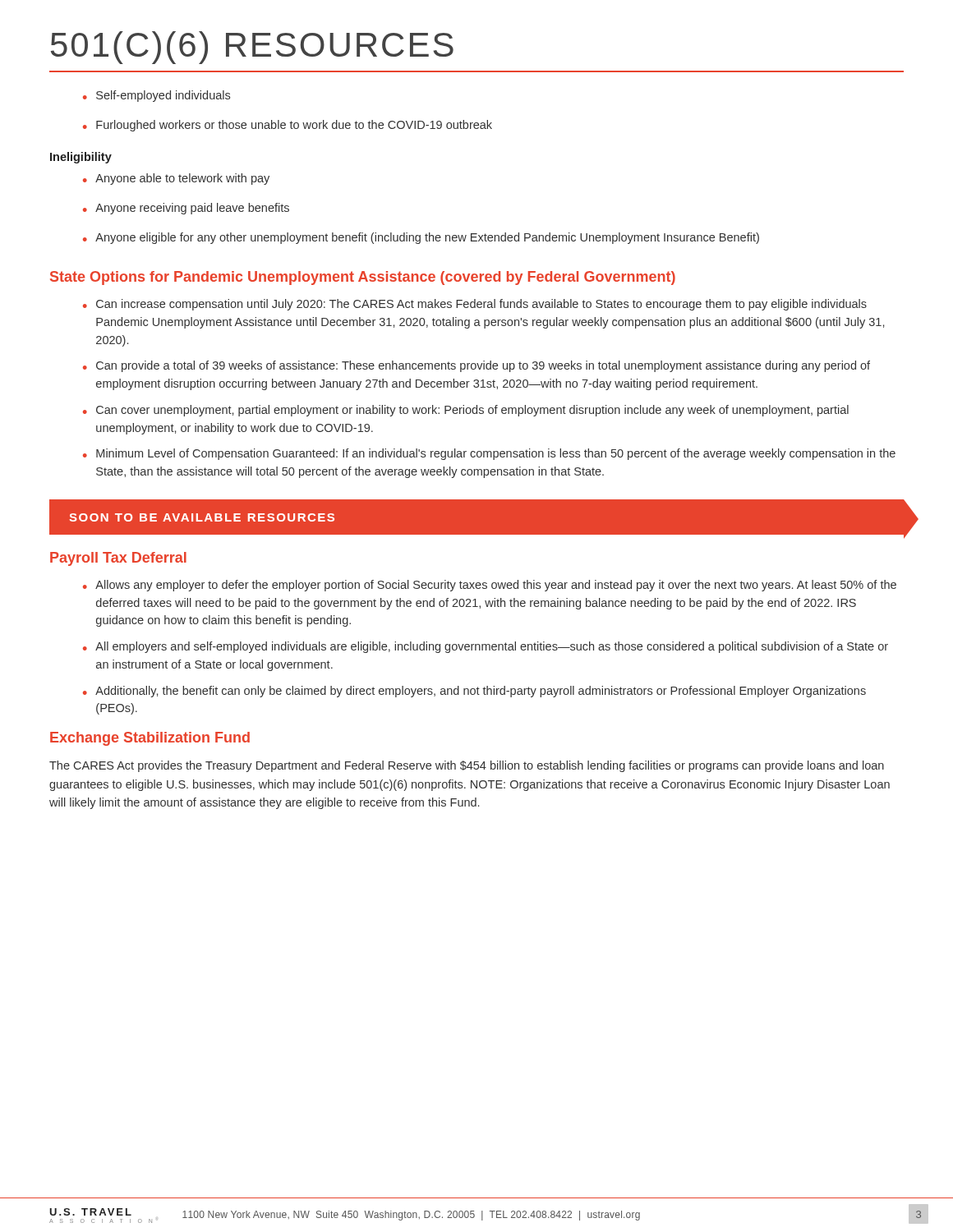Navigate to the region starting "Payroll Tax Deferral"
The width and height of the screenshot is (953, 1232).
[x=118, y=559]
